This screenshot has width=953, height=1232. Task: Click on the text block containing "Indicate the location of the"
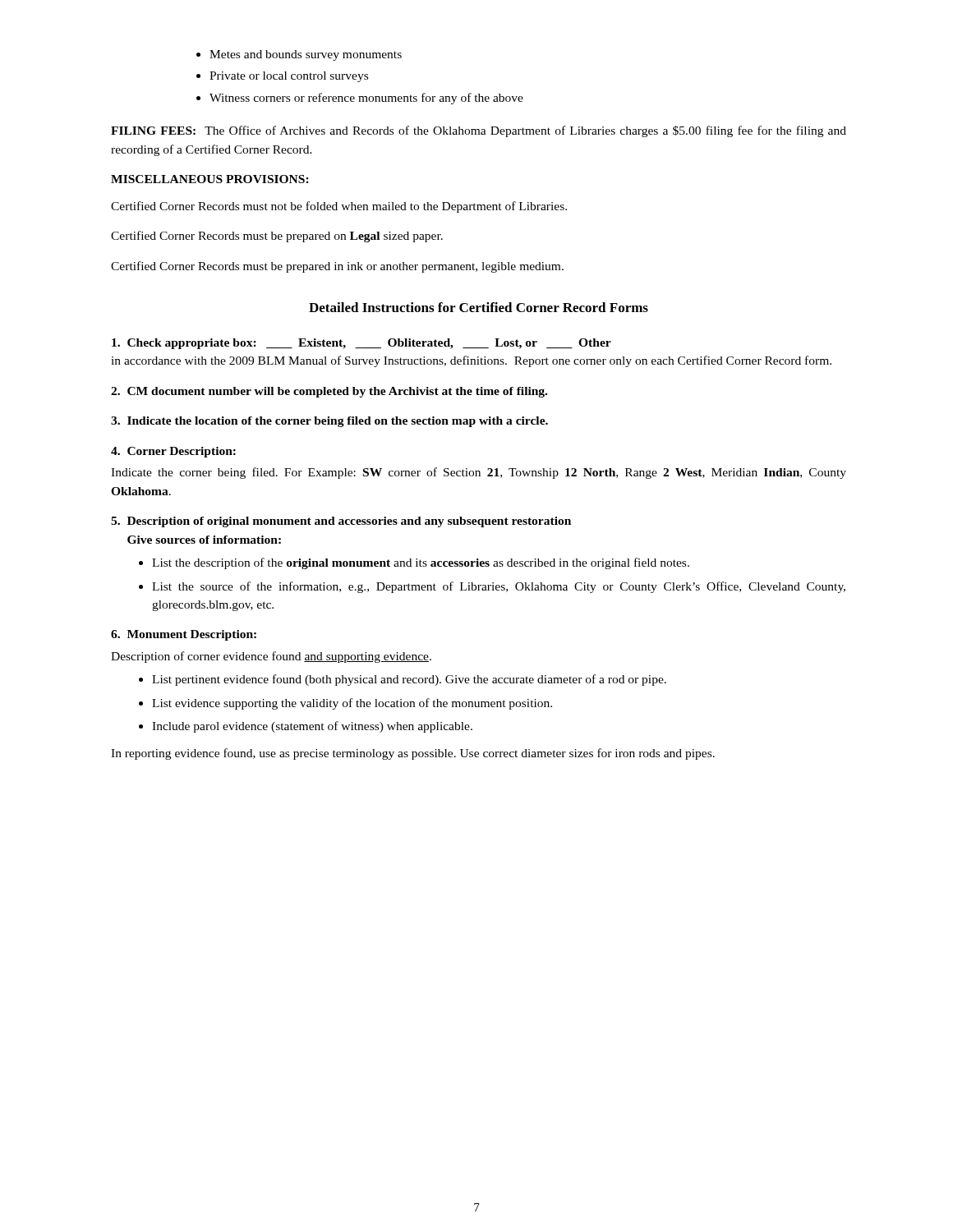pyautogui.click(x=330, y=420)
